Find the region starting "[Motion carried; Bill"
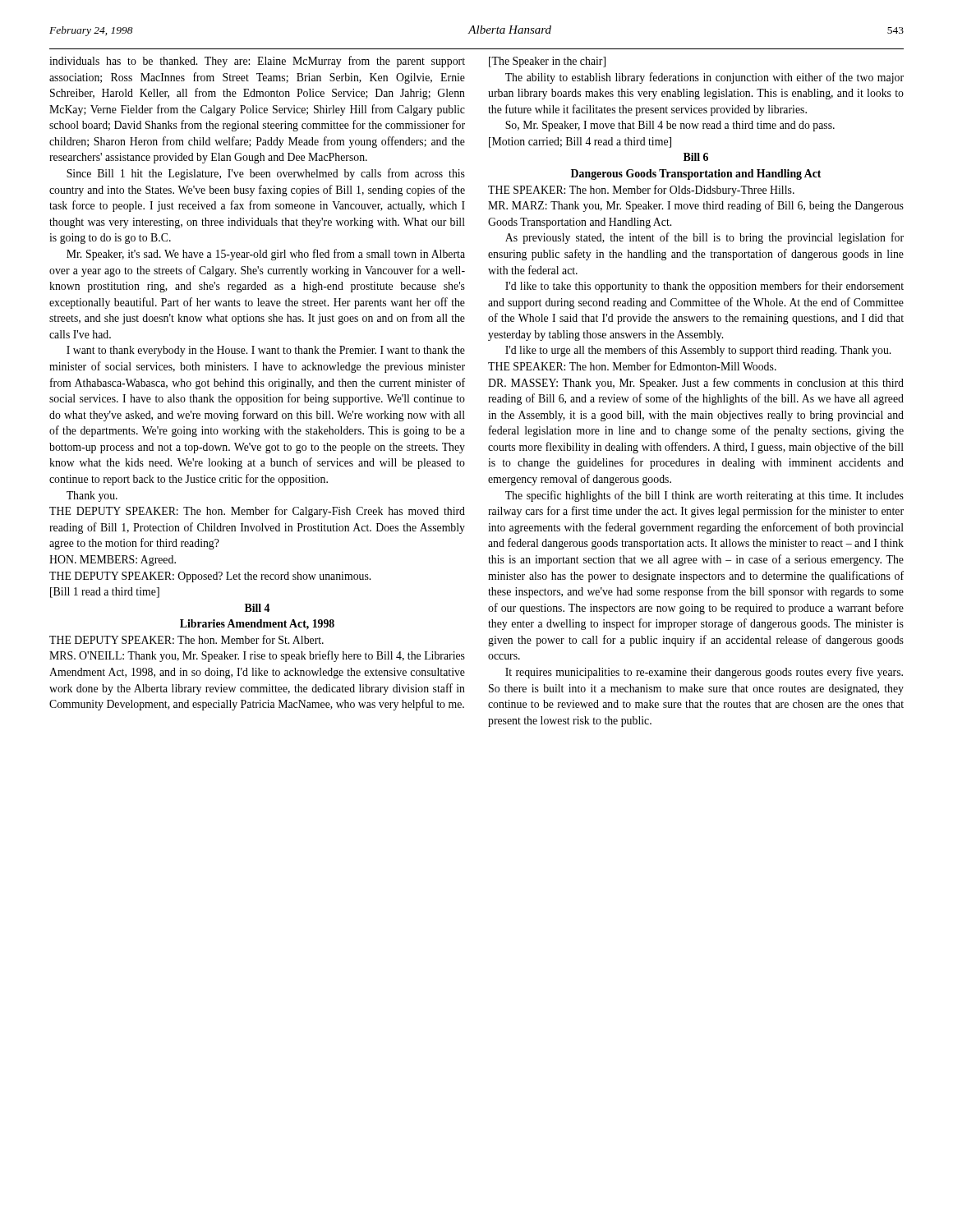The height and width of the screenshot is (1232, 953). (696, 142)
